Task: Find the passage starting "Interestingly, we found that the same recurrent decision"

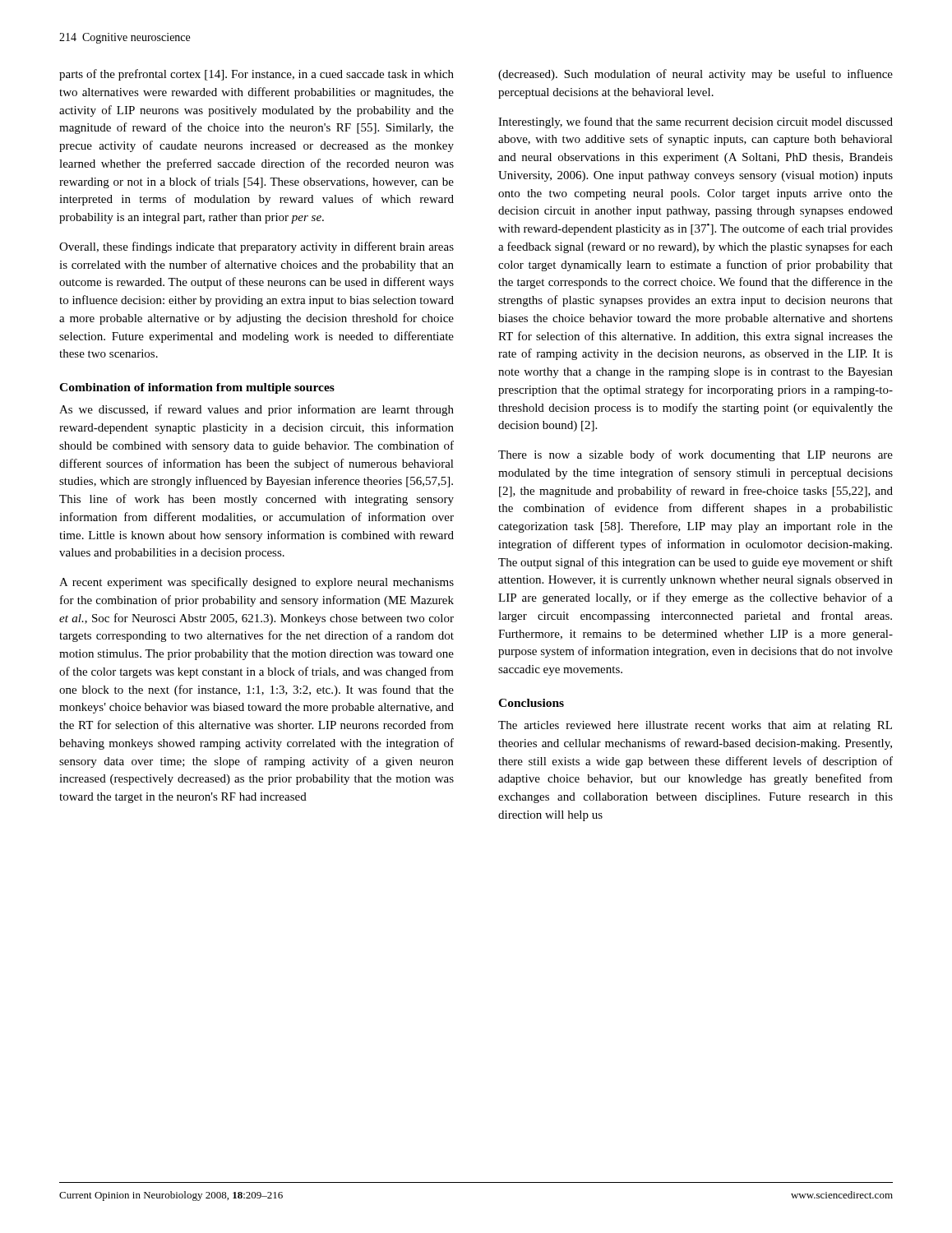Action: pos(695,273)
